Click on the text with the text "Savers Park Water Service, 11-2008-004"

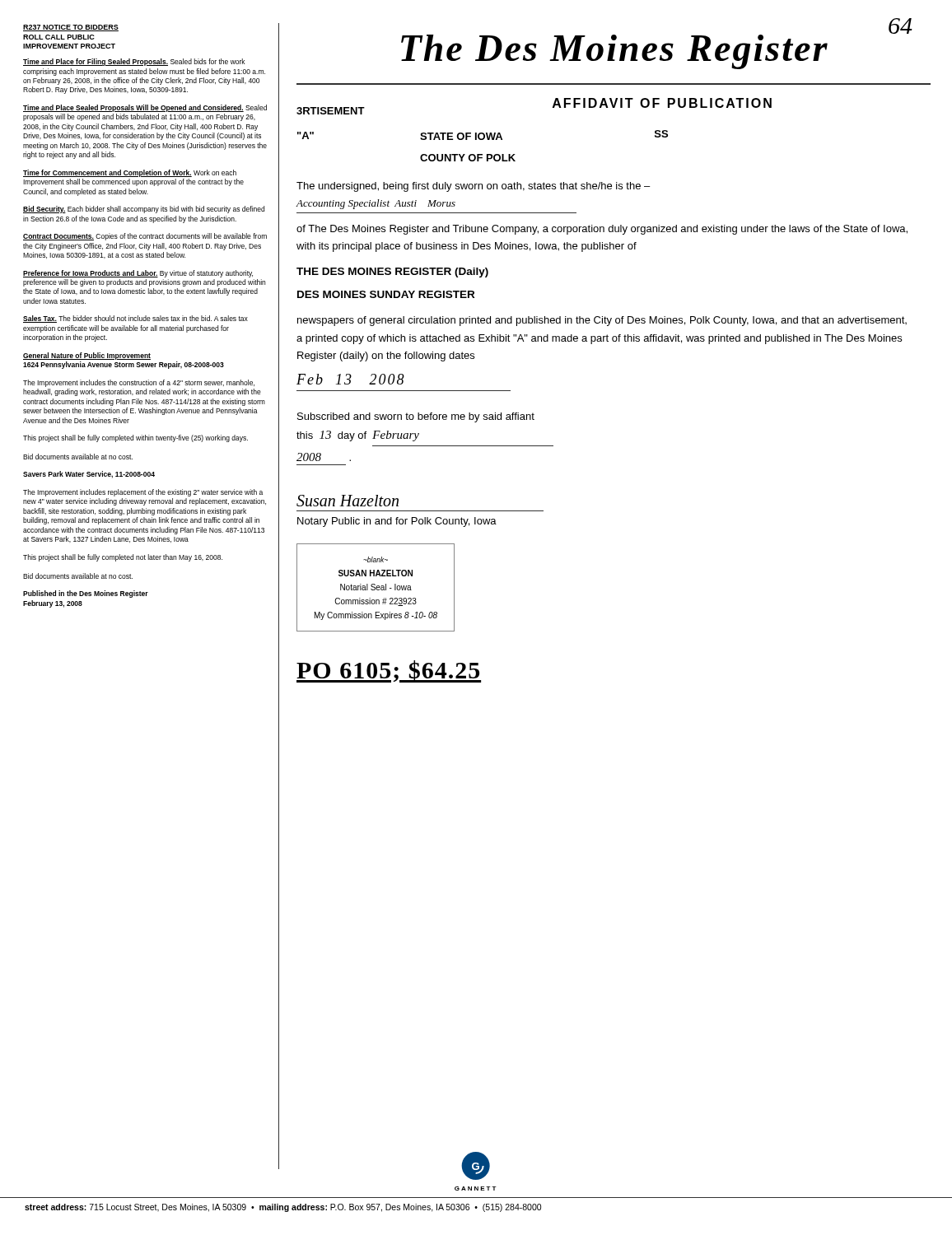click(89, 475)
